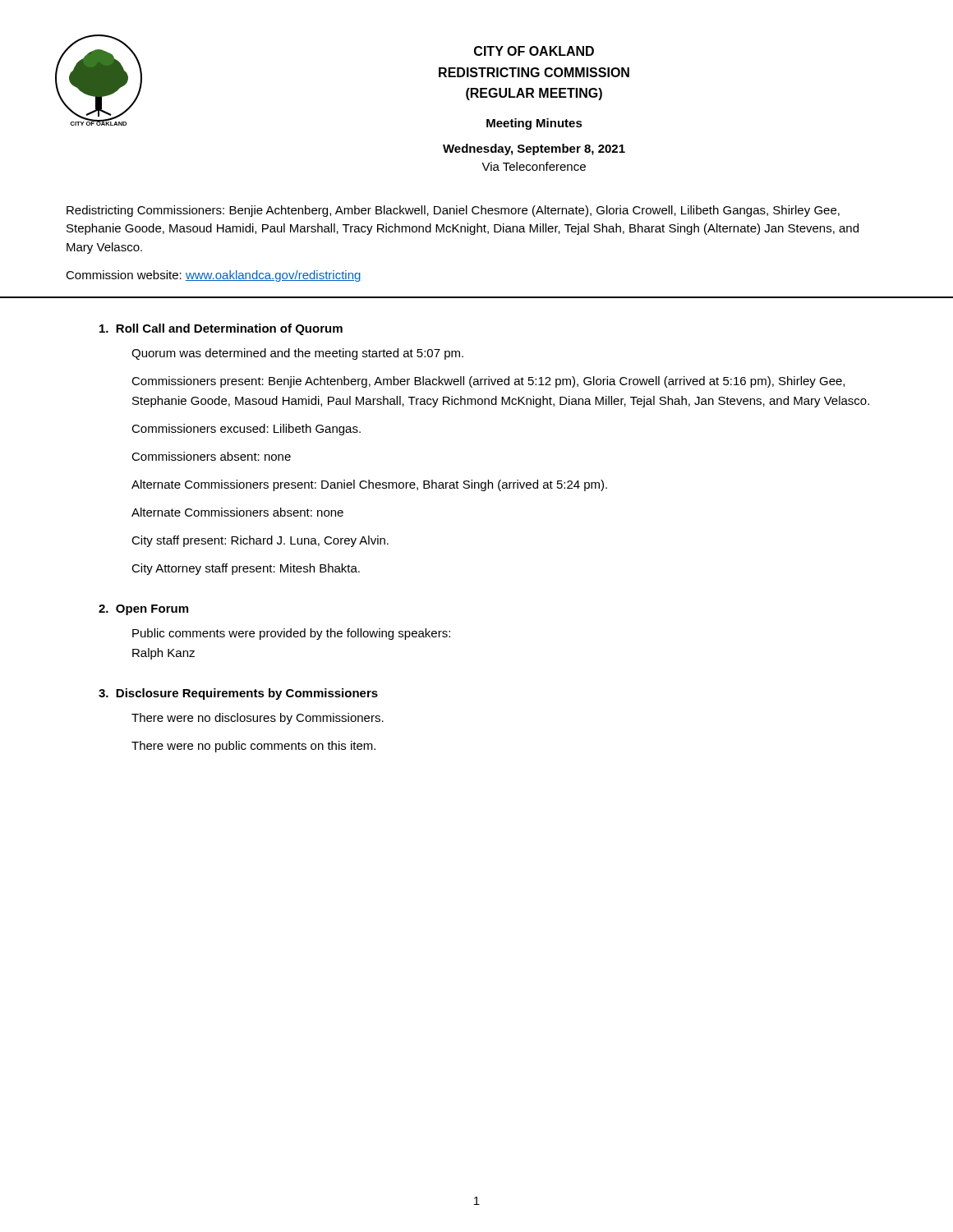Locate the logo
This screenshot has height=1232, width=953.
103,83
